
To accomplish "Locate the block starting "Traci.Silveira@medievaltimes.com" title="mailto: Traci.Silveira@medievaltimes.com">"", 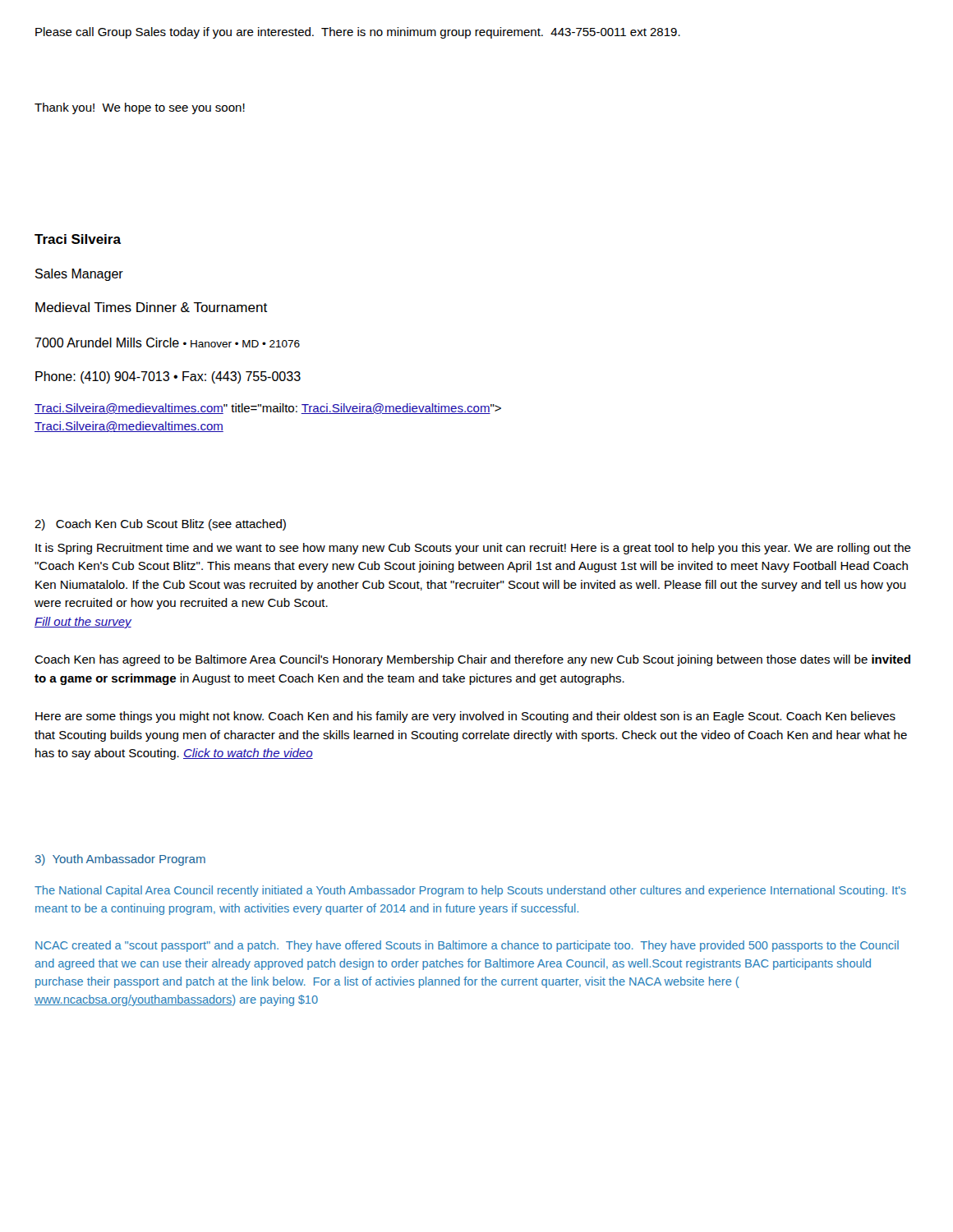I will click(x=268, y=417).
